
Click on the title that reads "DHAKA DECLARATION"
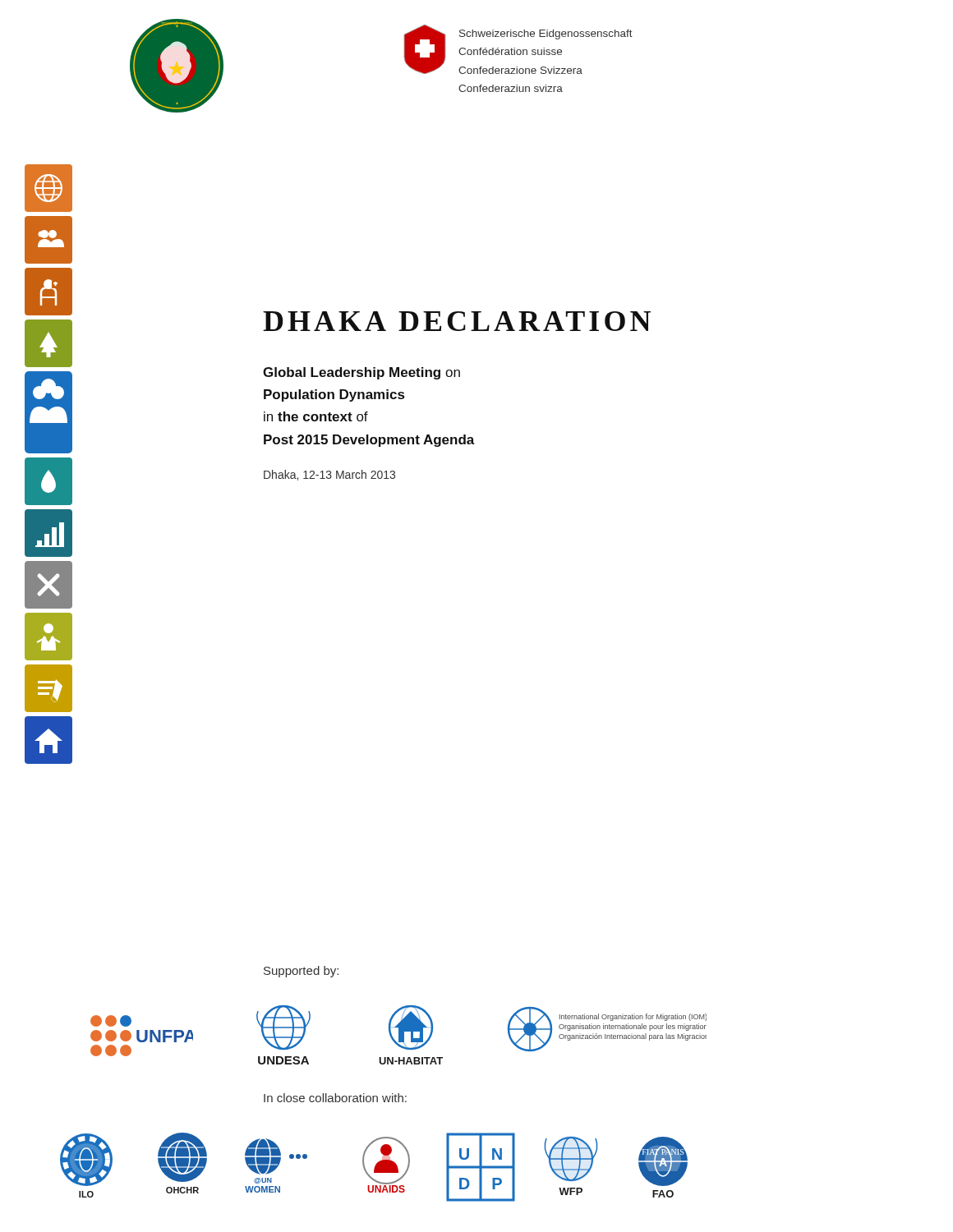pyautogui.click(x=459, y=321)
